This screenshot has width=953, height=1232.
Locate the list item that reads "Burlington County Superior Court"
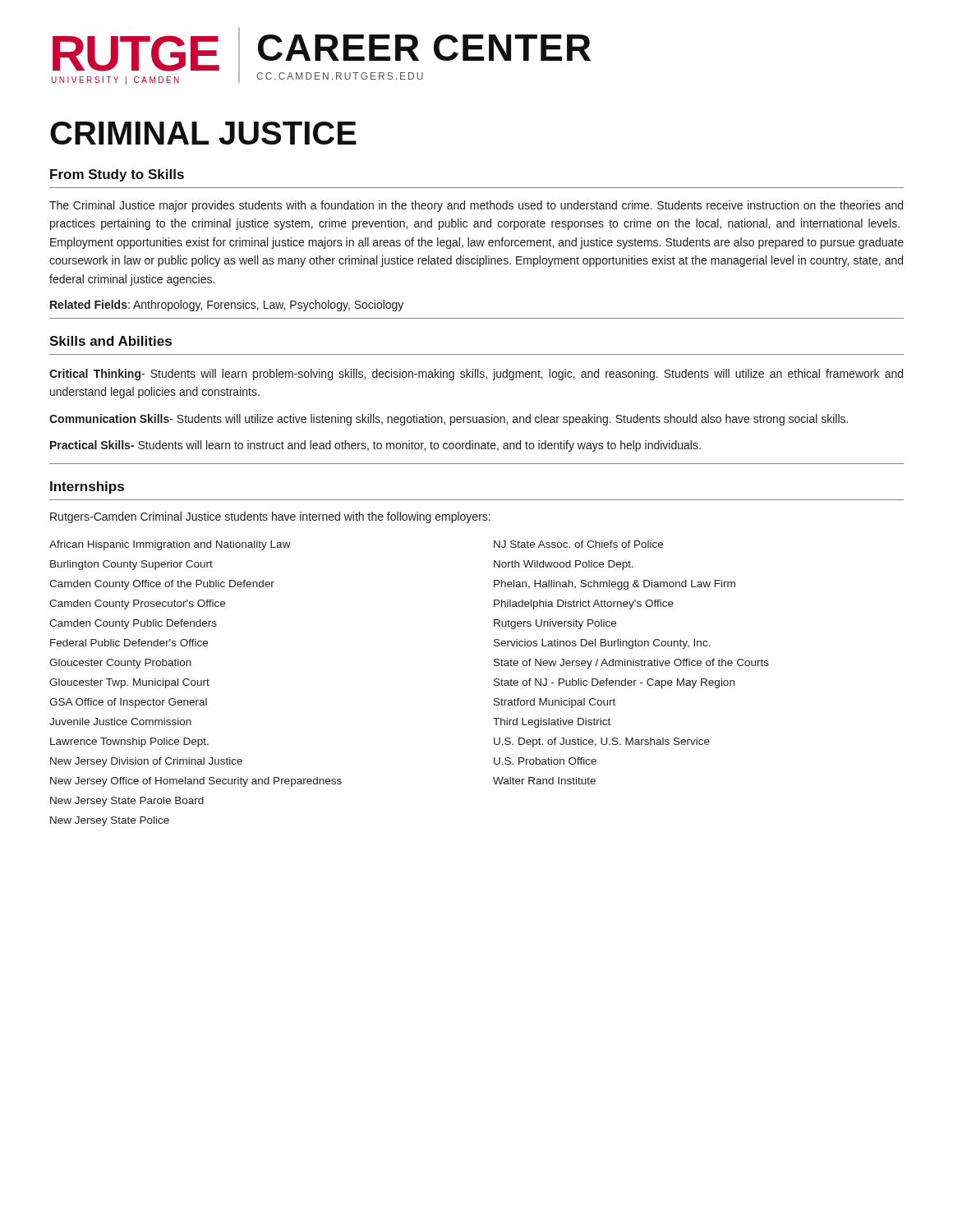pyautogui.click(x=131, y=564)
